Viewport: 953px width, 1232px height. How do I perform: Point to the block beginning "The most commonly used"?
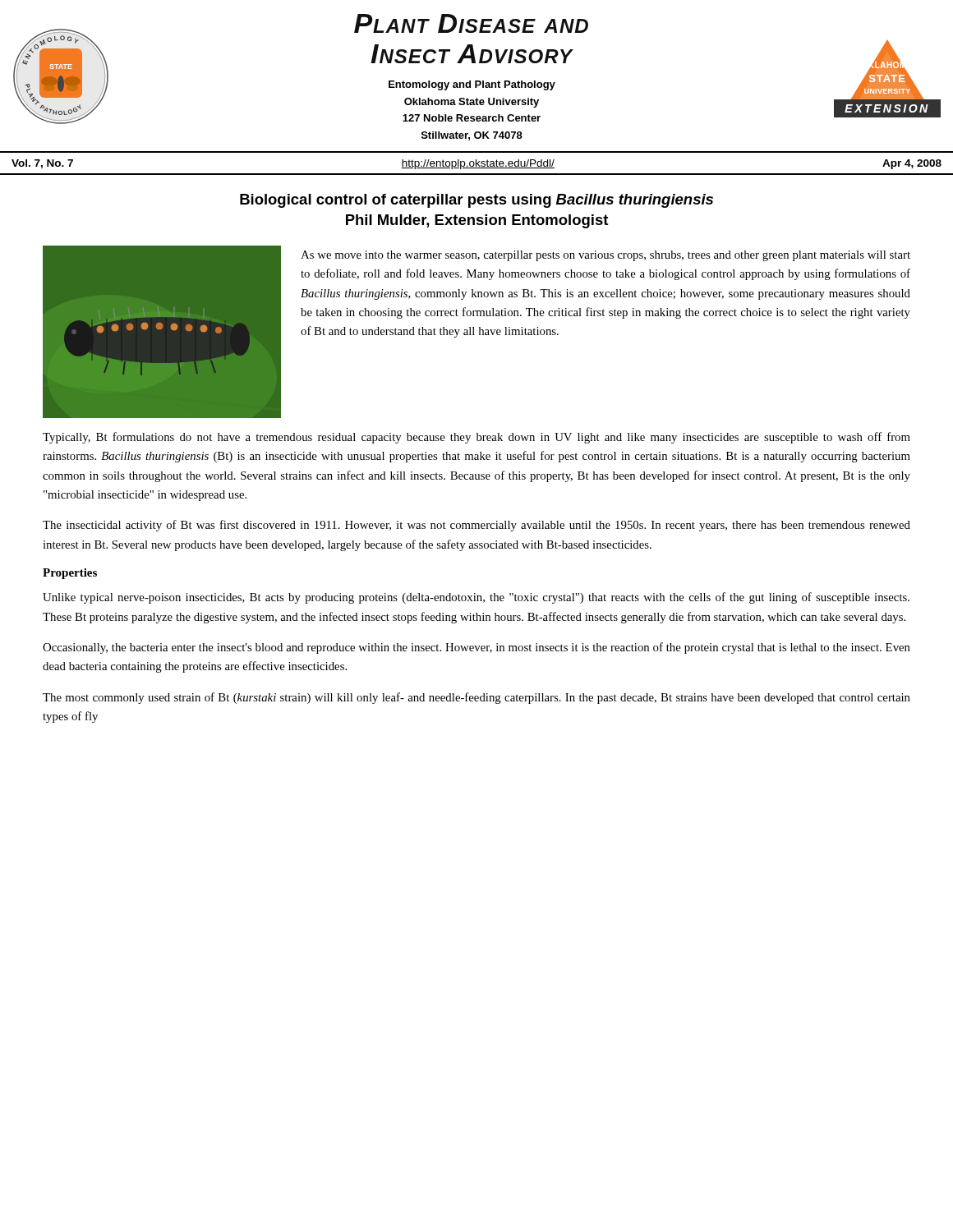[x=476, y=707]
